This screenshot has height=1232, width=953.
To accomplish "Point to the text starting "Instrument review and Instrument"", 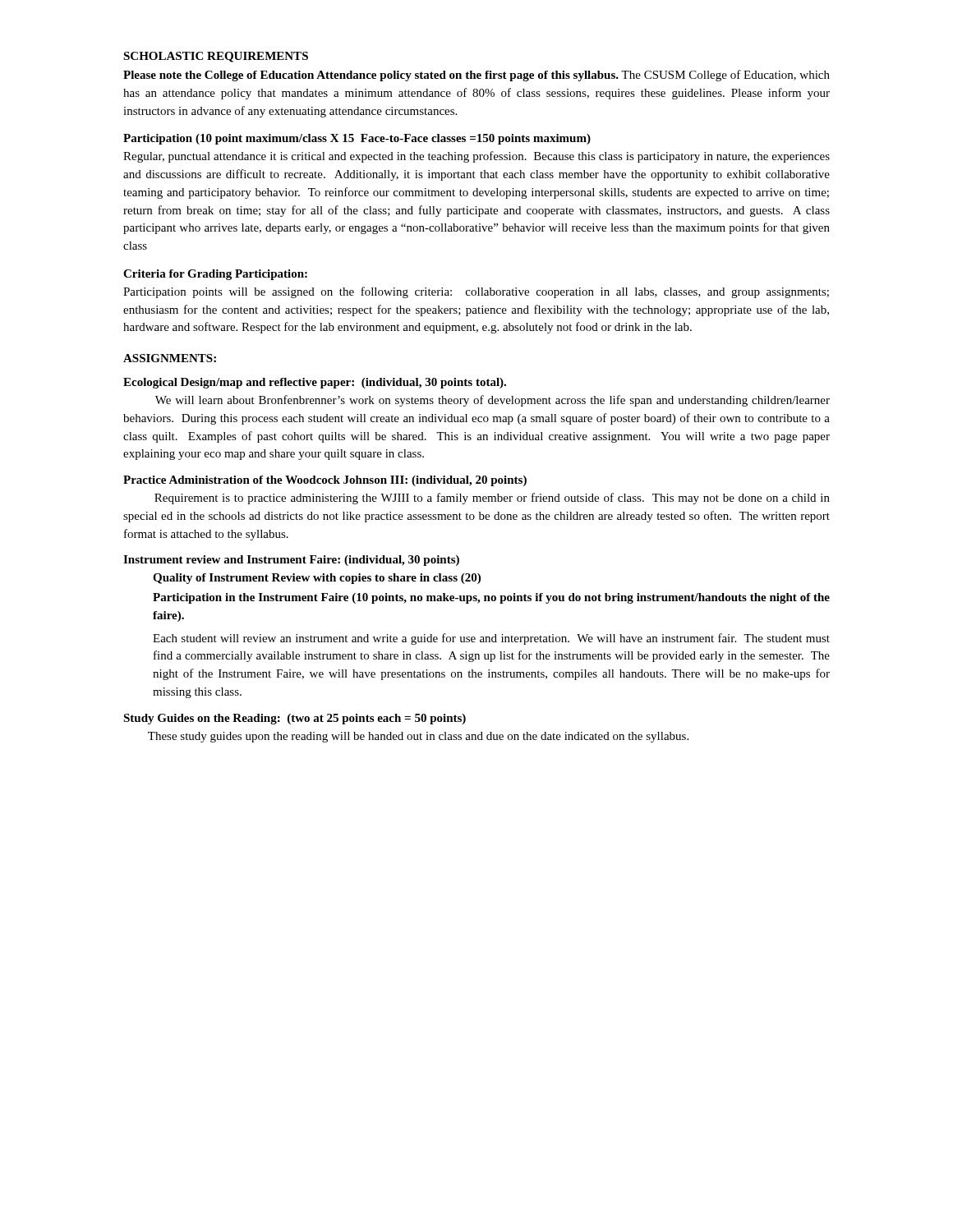I will click(x=291, y=560).
